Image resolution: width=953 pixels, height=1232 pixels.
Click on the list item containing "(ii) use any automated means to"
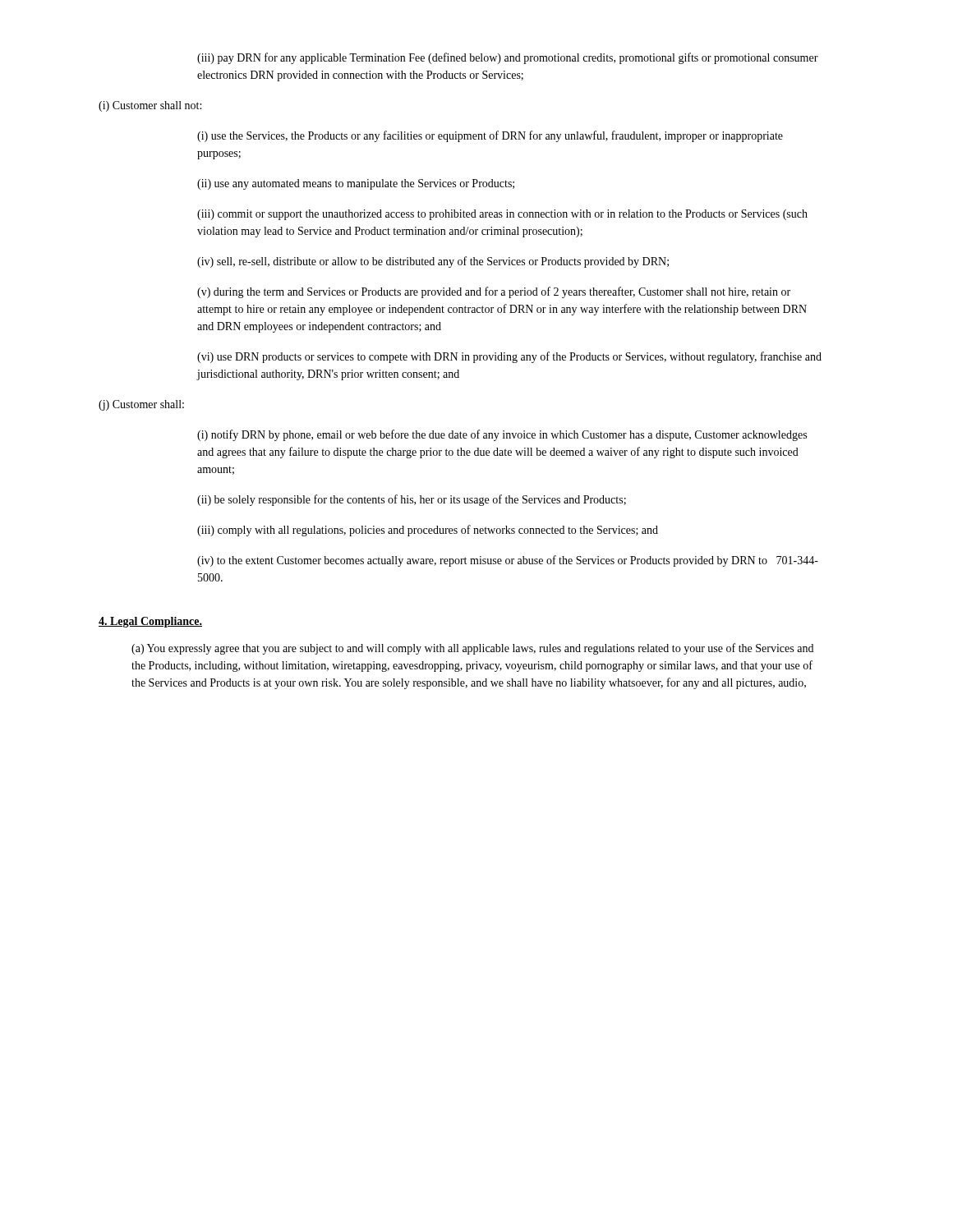pos(356,184)
